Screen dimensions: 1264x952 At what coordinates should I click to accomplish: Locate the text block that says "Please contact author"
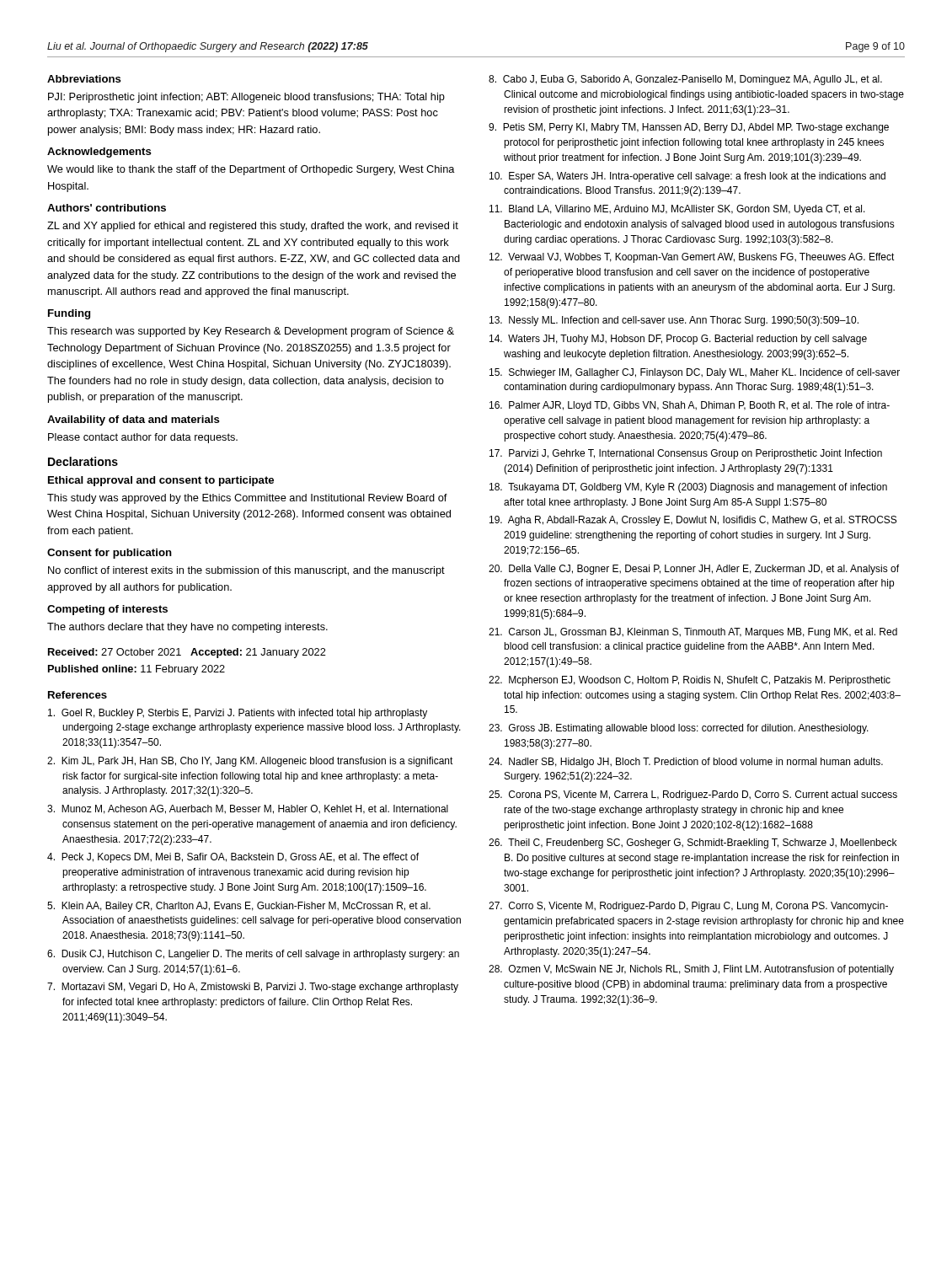143,437
